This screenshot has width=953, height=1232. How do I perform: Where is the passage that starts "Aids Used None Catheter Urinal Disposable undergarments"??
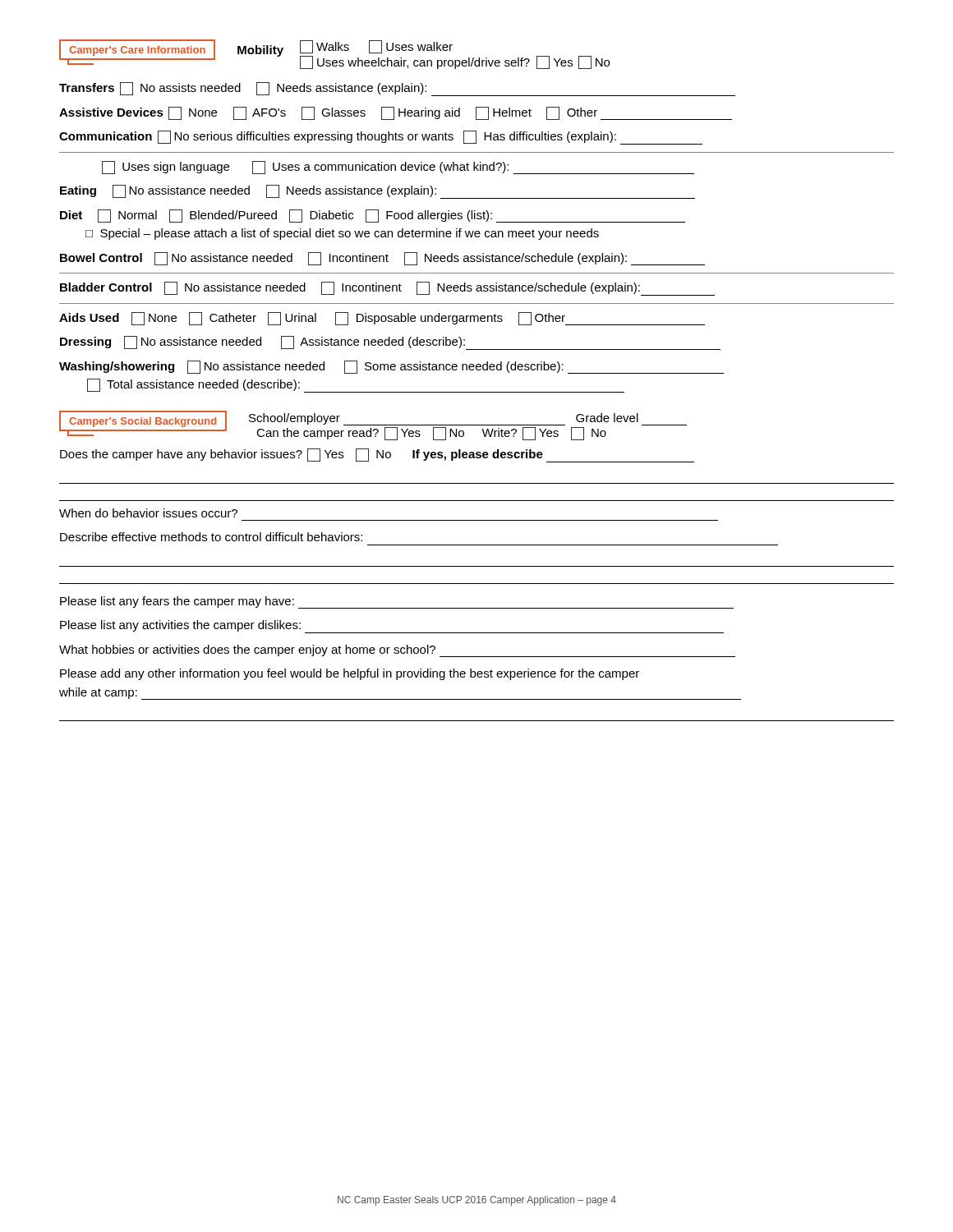(x=382, y=318)
